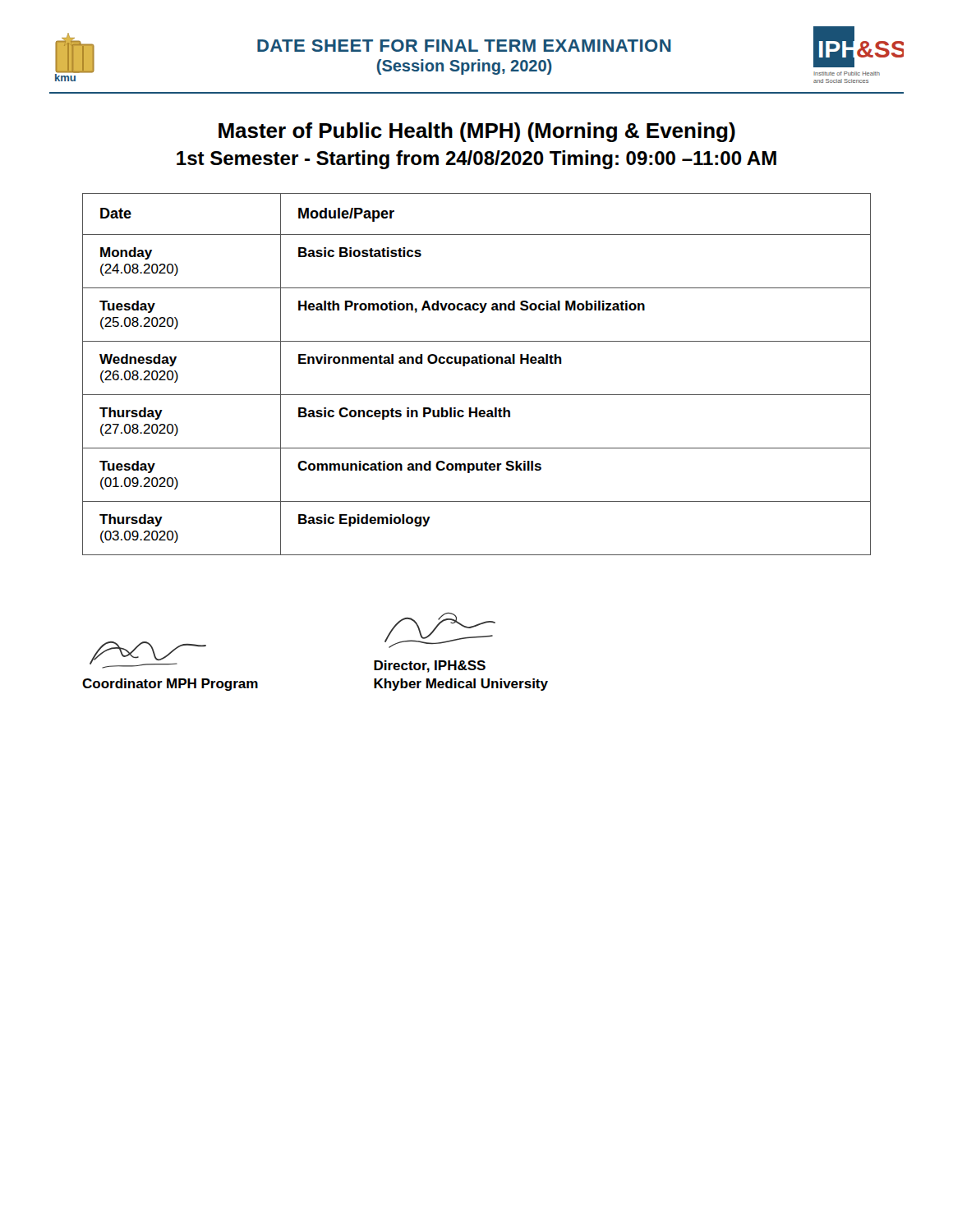Point to the title beginning "Master of Public Health (MPH)"
Image resolution: width=953 pixels, height=1232 pixels.
pos(476,144)
